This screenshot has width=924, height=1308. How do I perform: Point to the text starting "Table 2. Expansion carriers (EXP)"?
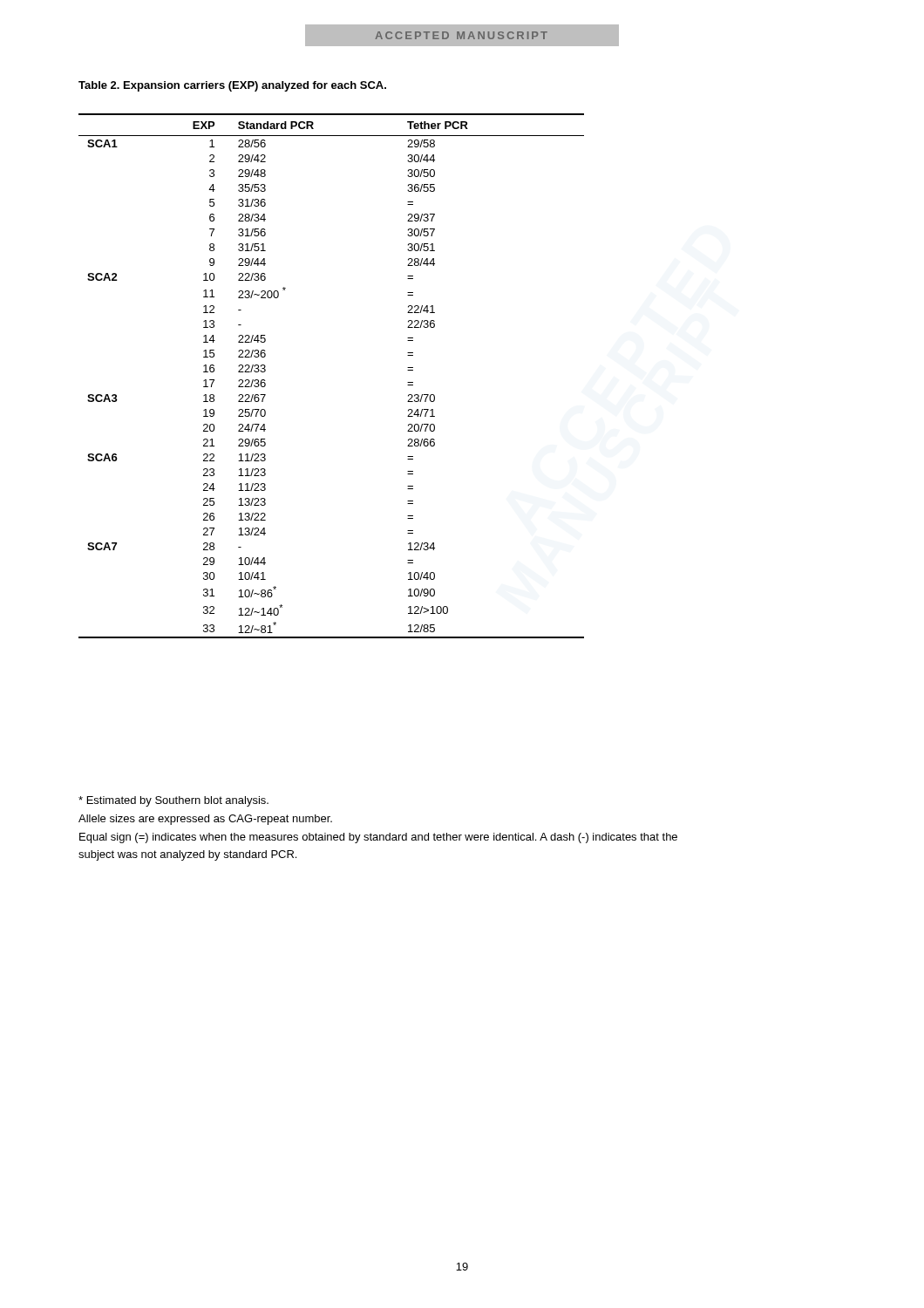tap(233, 85)
